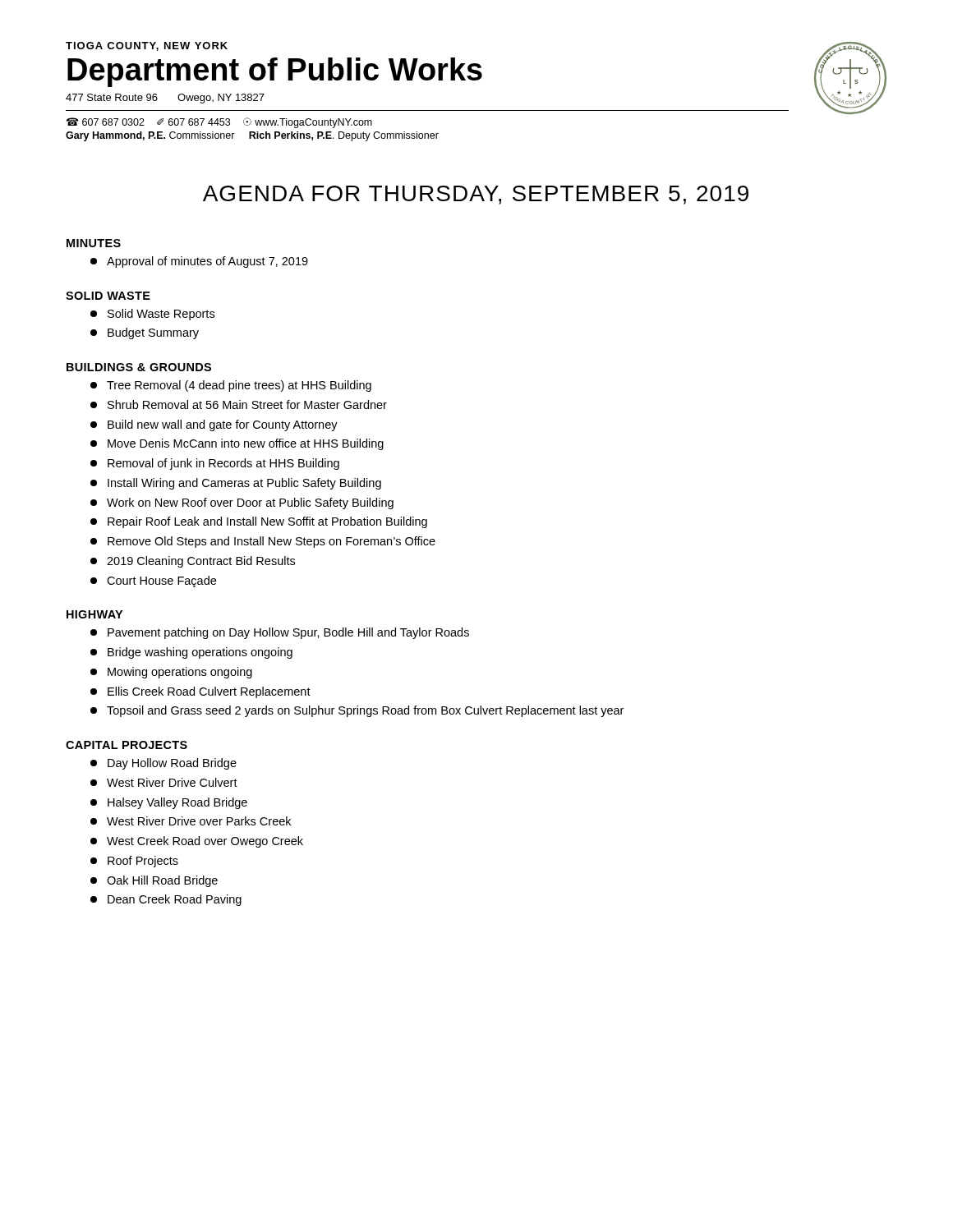Screen dimensions: 1232x953
Task: Locate the list item that reads "Roof Projects"
Action: click(x=134, y=862)
